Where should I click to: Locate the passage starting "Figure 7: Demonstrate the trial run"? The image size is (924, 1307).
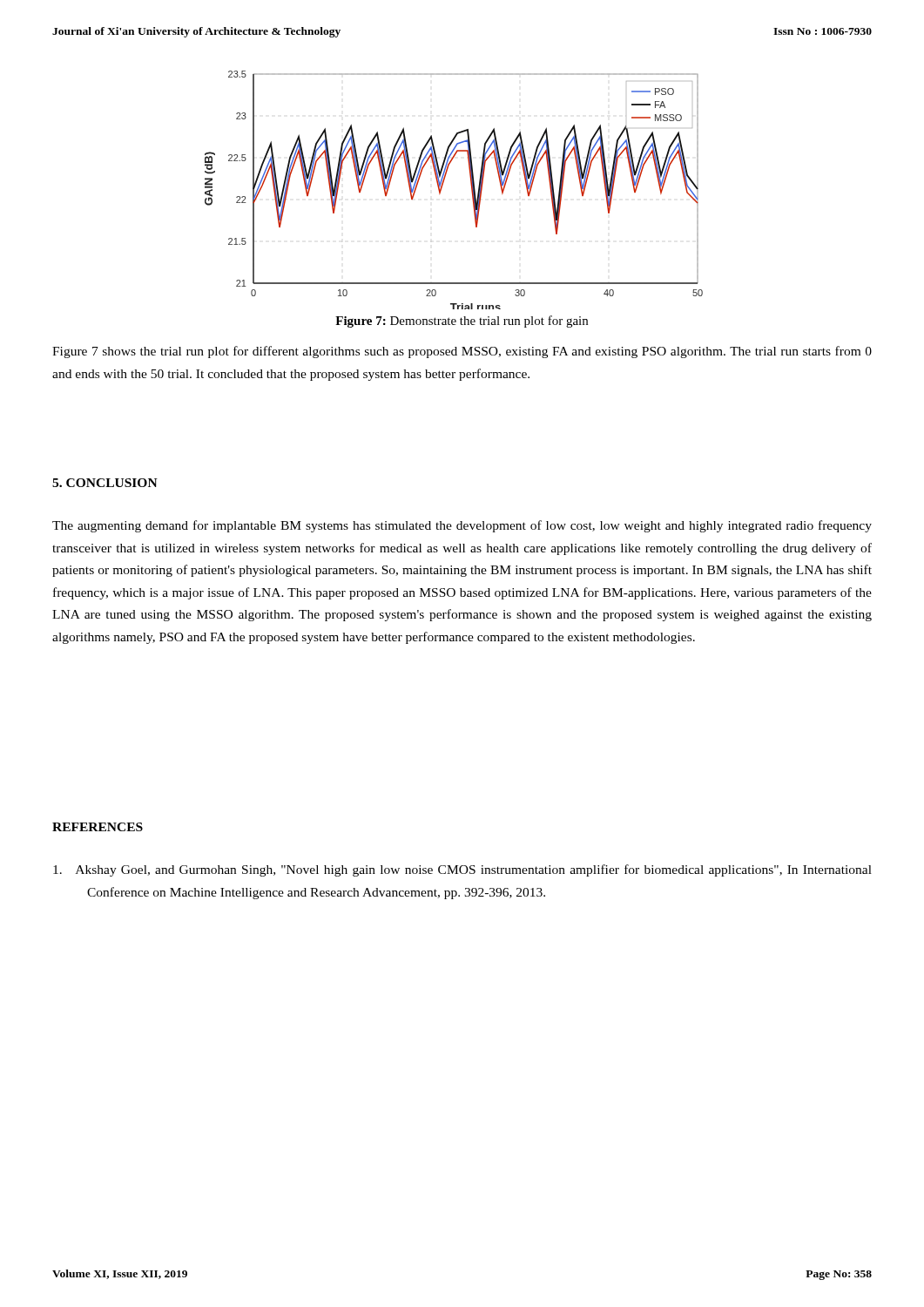click(462, 321)
